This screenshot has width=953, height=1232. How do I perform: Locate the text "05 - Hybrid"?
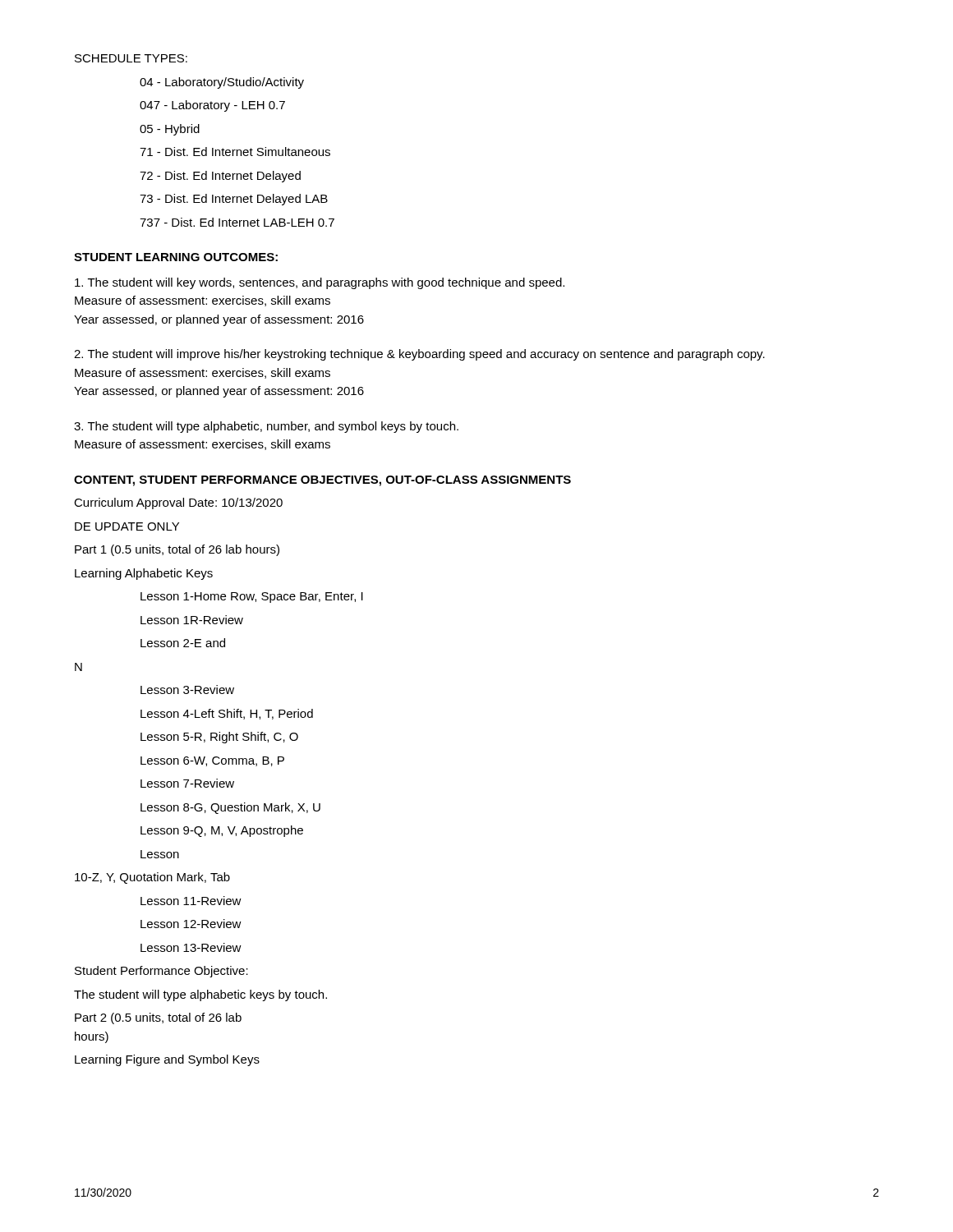170,128
